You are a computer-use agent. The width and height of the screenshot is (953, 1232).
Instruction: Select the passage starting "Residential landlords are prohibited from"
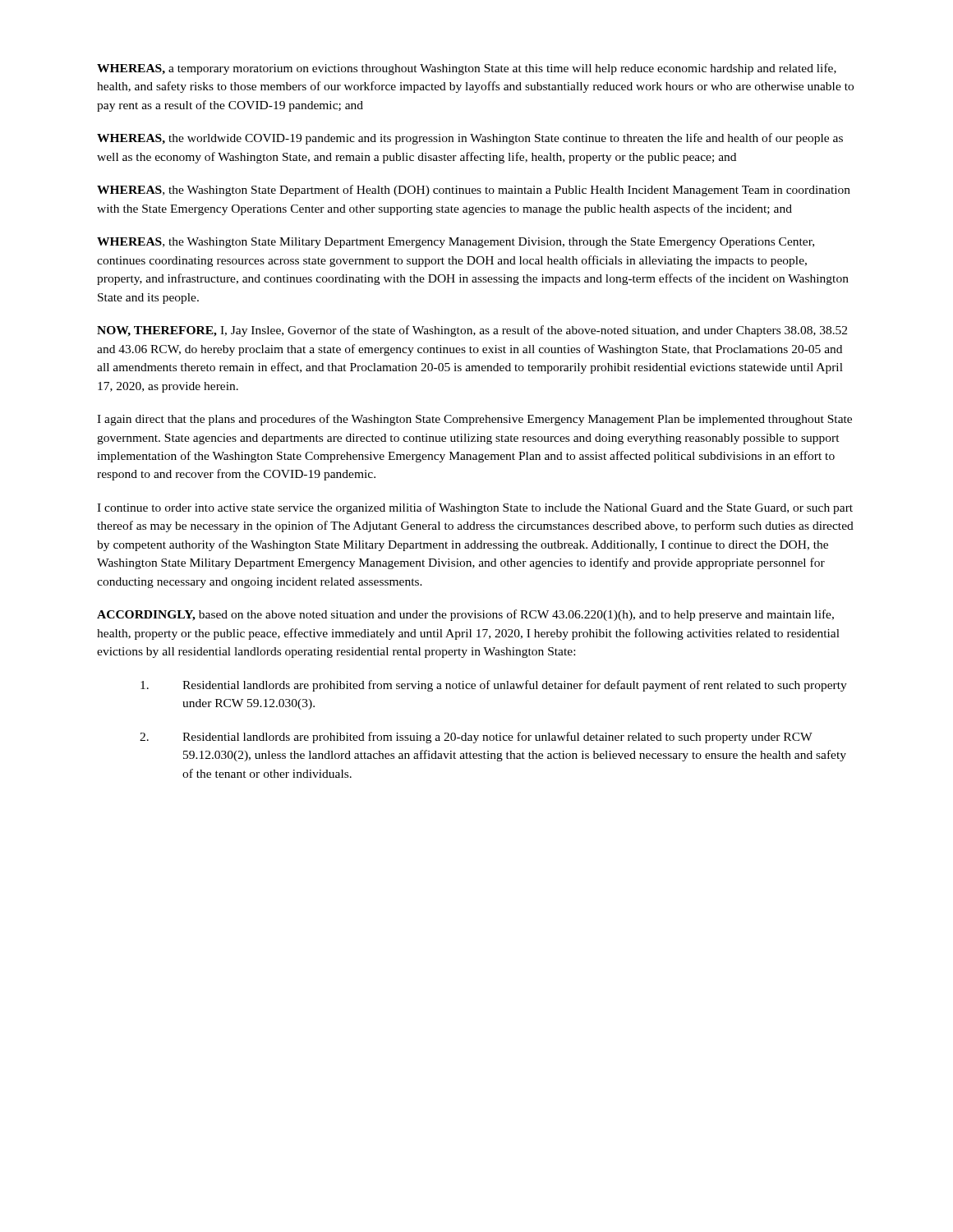click(x=476, y=694)
